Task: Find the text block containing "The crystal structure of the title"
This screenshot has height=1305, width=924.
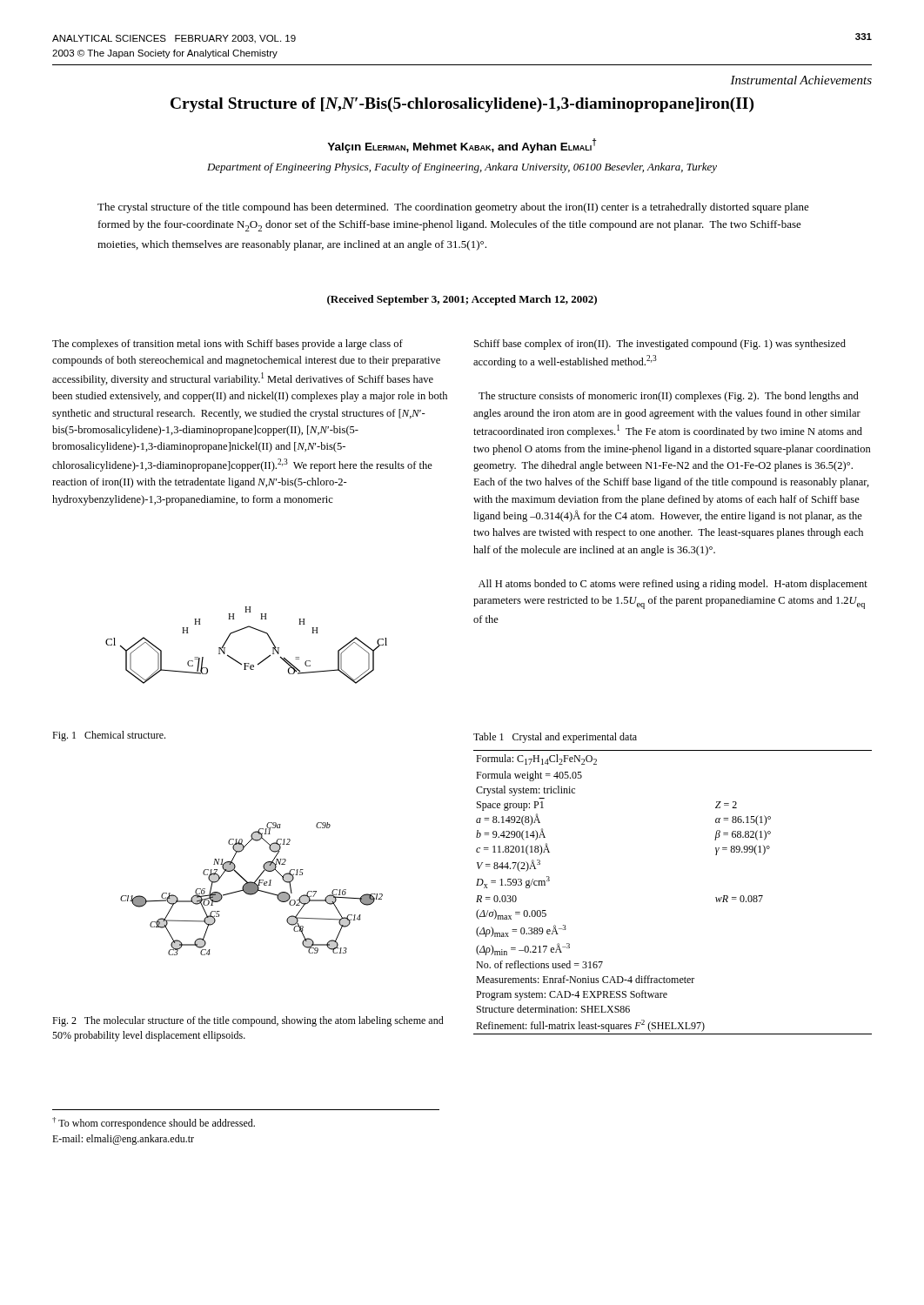Action: (453, 225)
